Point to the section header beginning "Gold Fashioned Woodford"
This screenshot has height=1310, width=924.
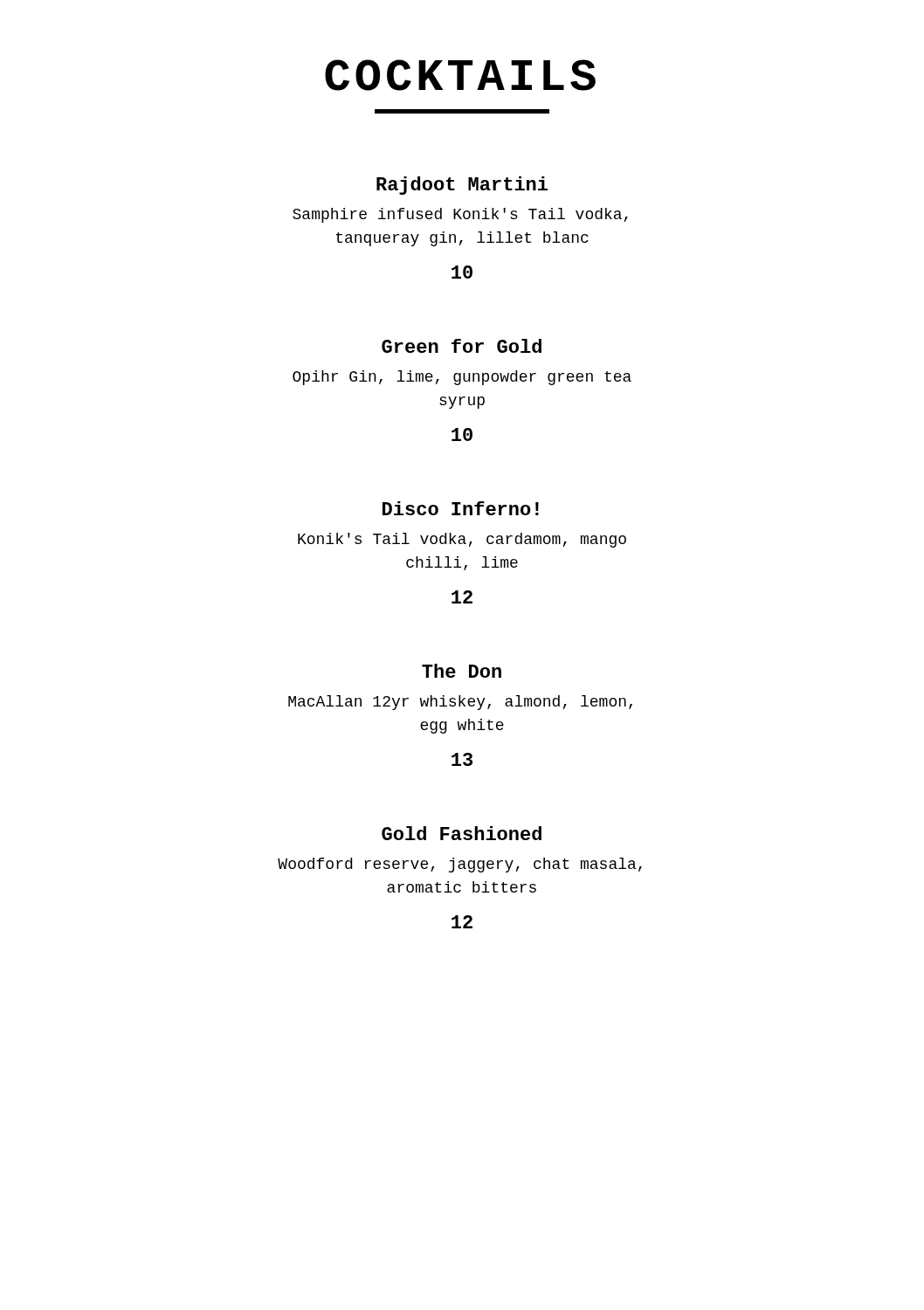(462, 879)
